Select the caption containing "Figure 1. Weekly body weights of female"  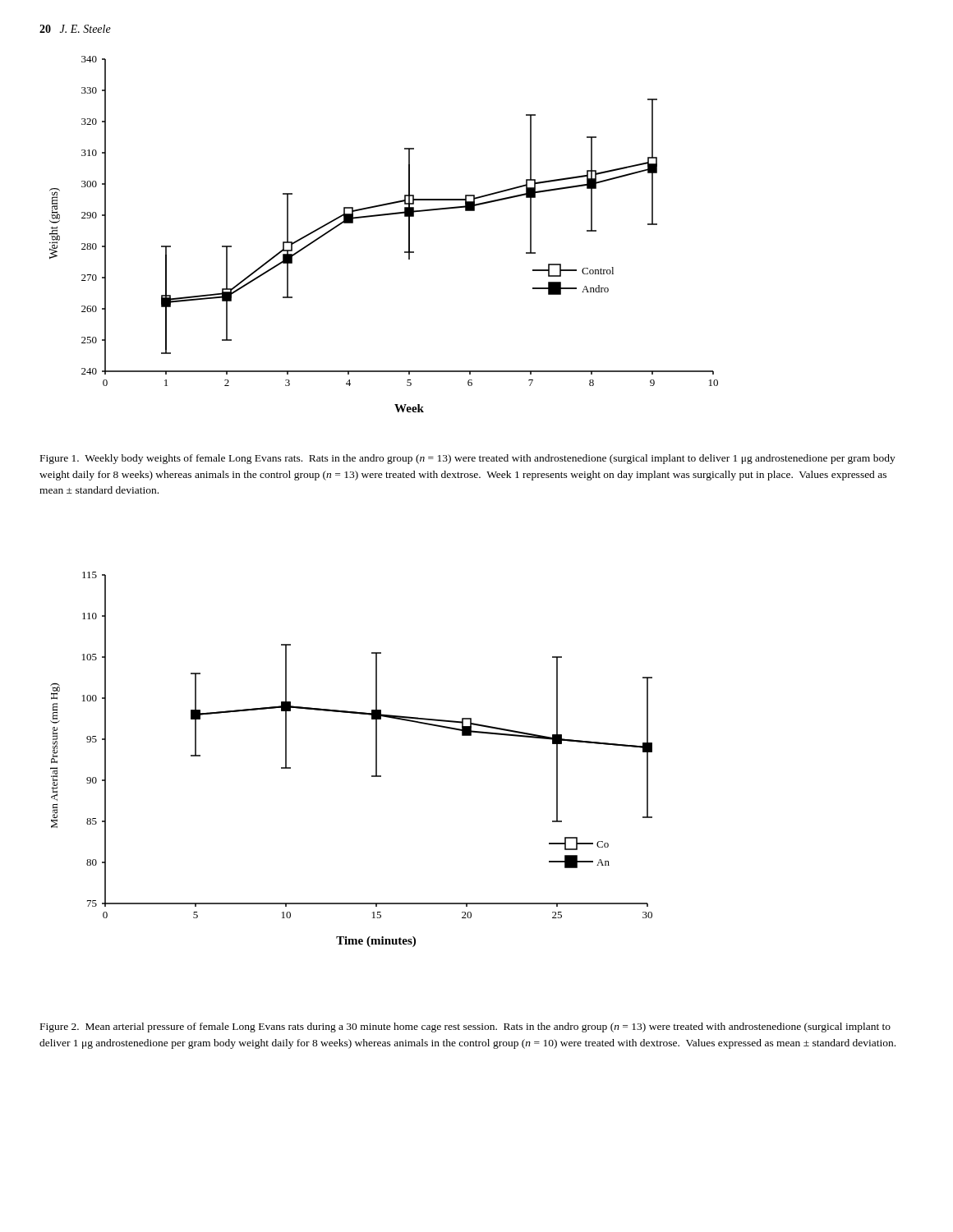(467, 474)
